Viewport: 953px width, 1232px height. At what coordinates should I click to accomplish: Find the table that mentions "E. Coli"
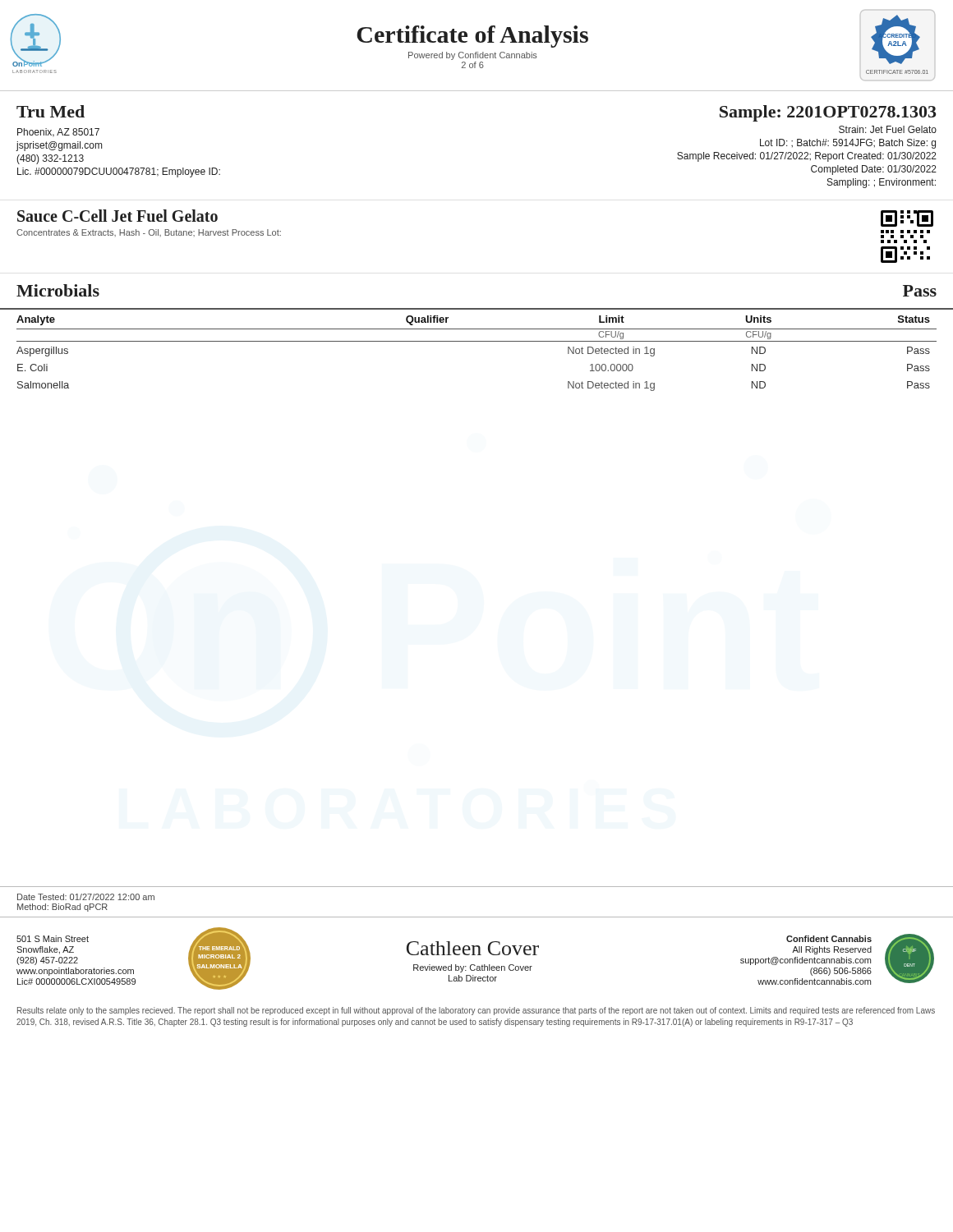476,351
